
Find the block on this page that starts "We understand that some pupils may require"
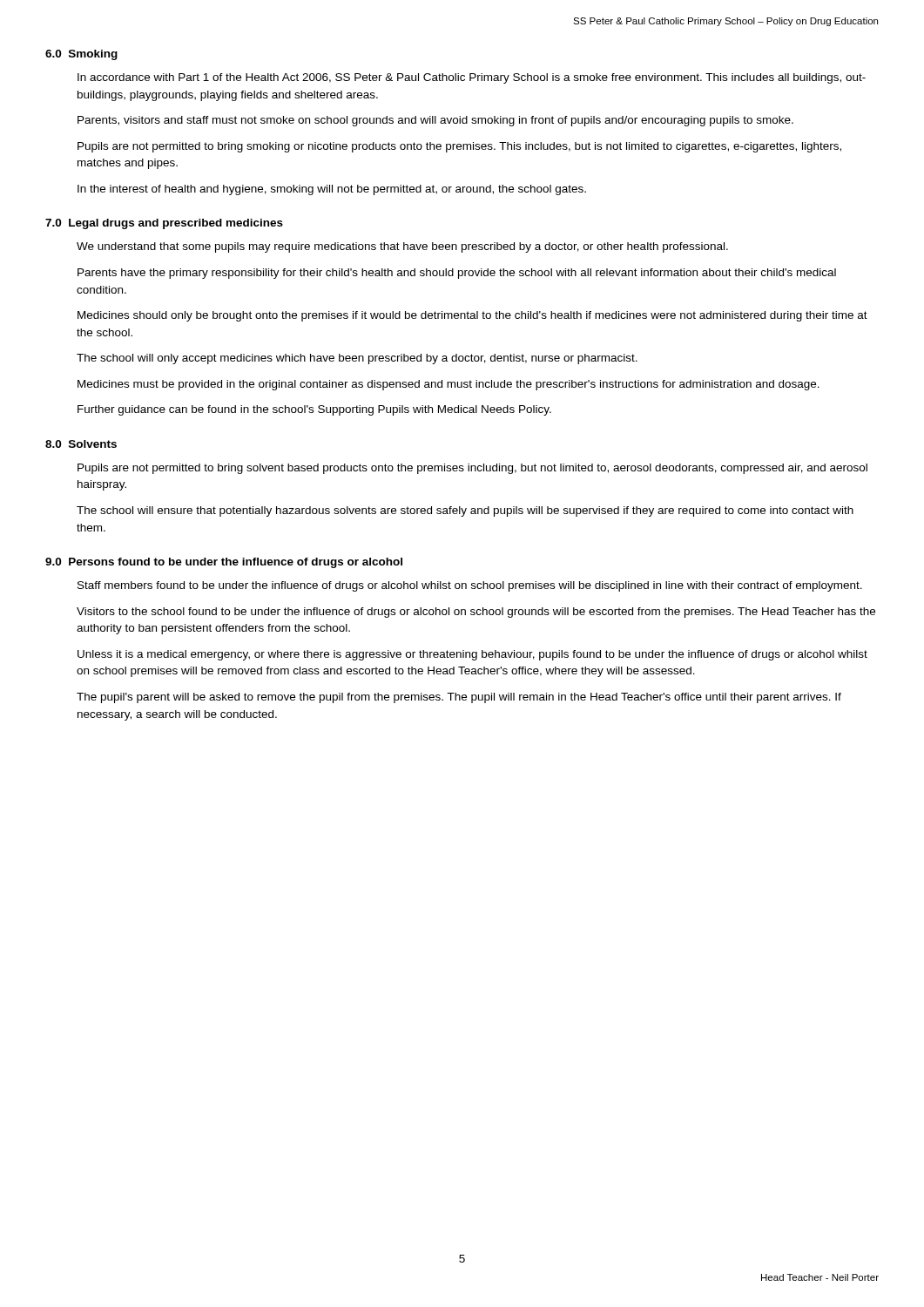tap(403, 247)
